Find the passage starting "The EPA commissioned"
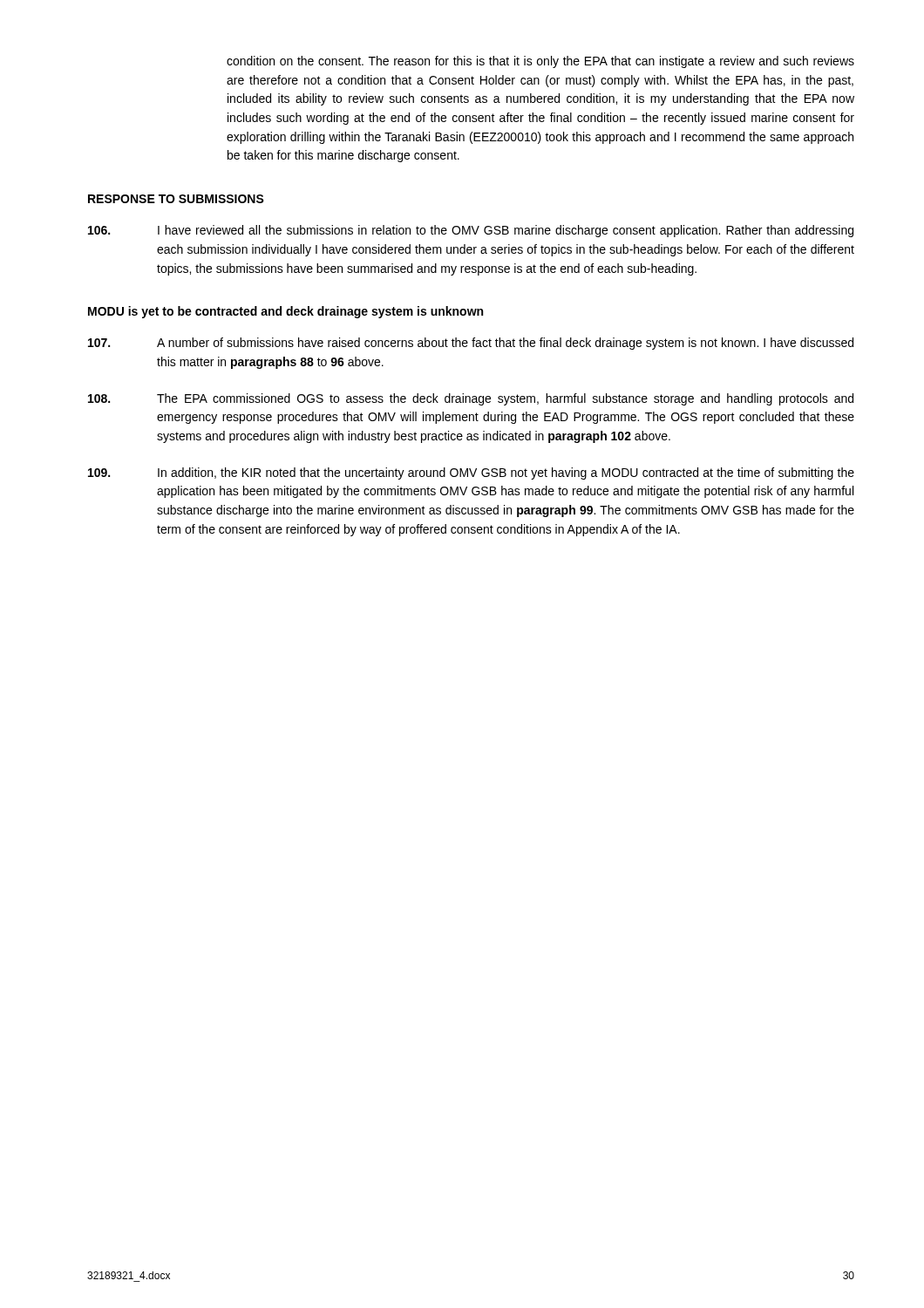This screenshot has width=924, height=1308. tap(471, 418)
